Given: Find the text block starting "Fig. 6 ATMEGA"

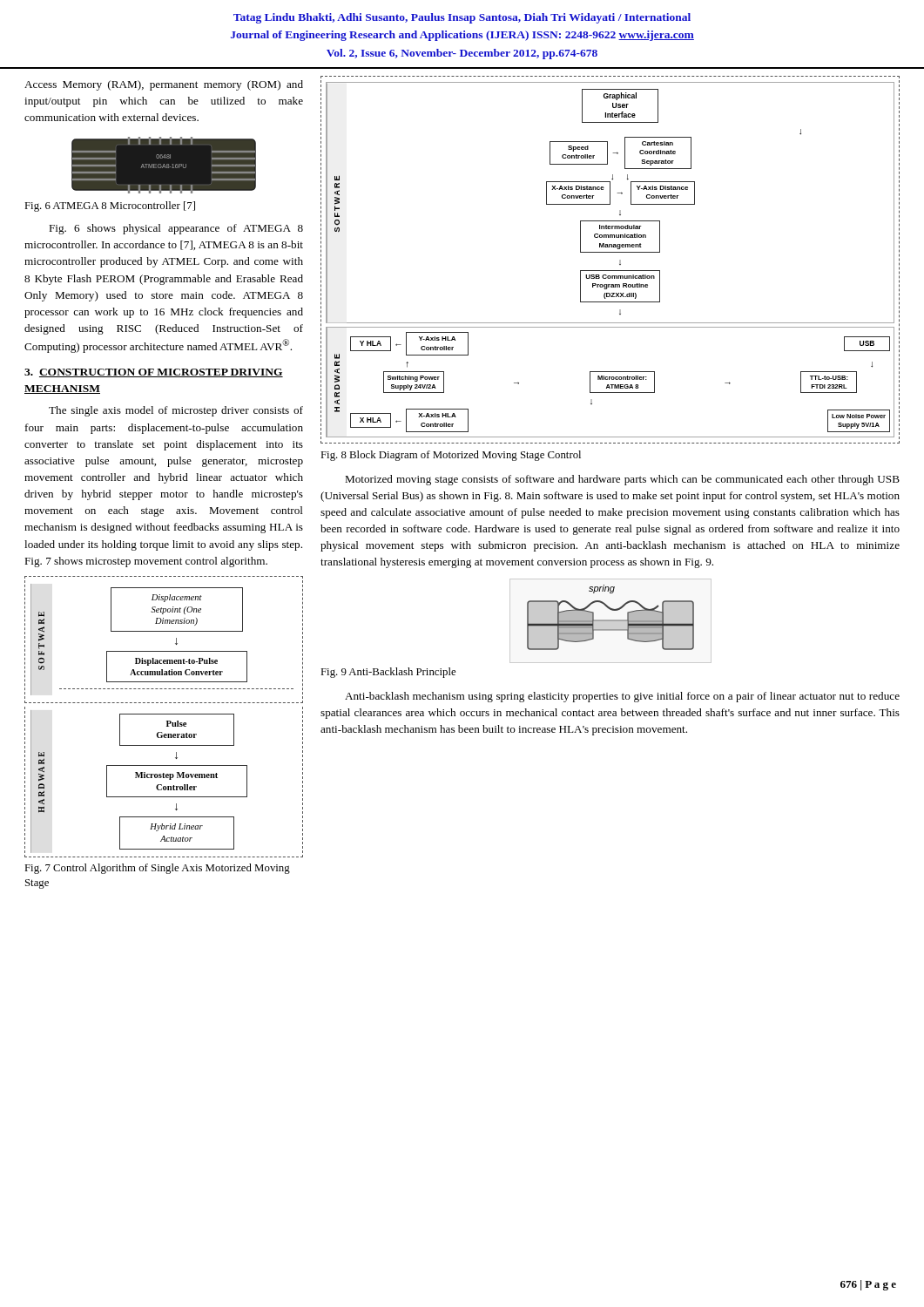Looking at the screenshot, I should 110,206.
